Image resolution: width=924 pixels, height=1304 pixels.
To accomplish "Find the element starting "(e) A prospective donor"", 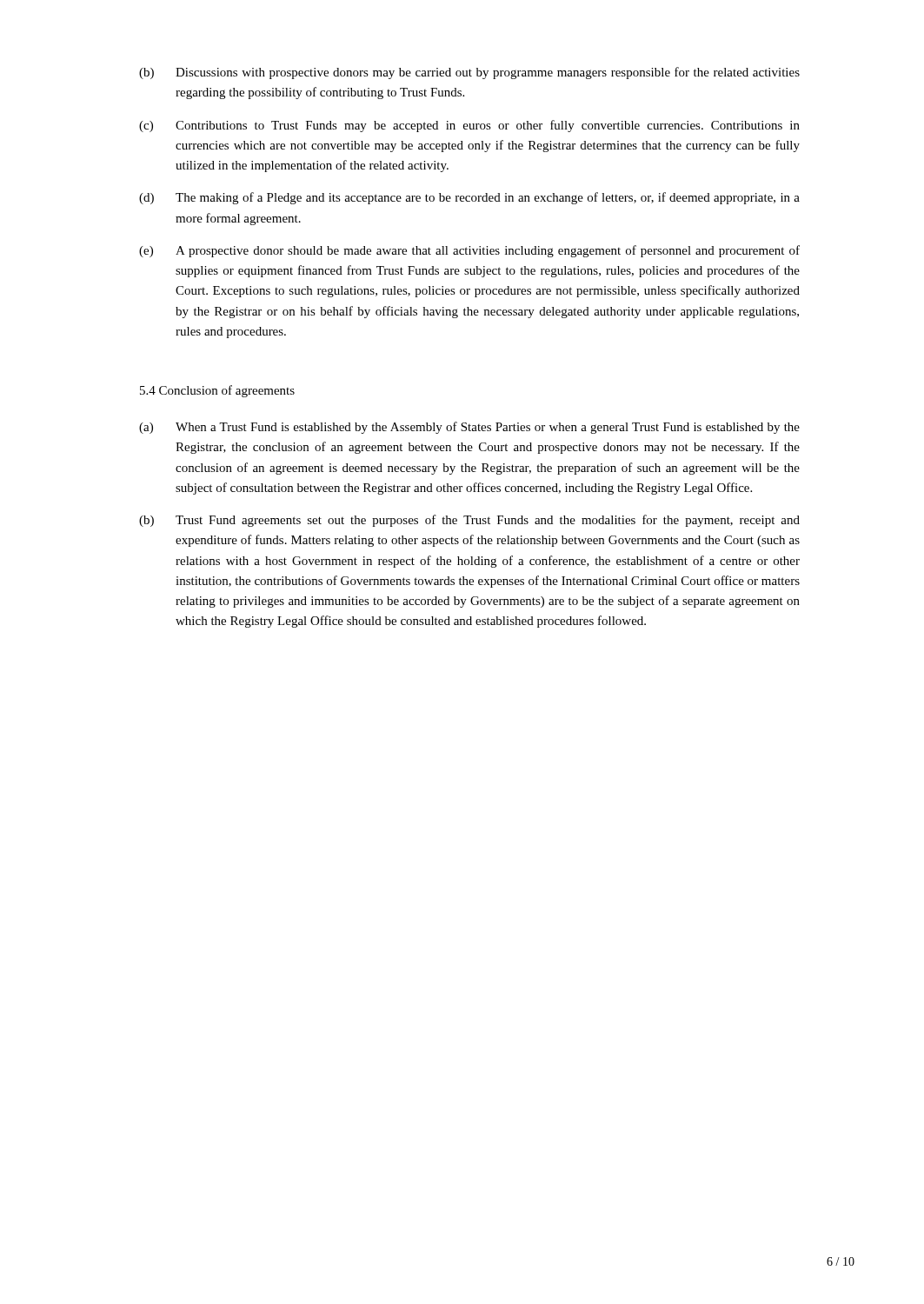I will pos(469,291).
